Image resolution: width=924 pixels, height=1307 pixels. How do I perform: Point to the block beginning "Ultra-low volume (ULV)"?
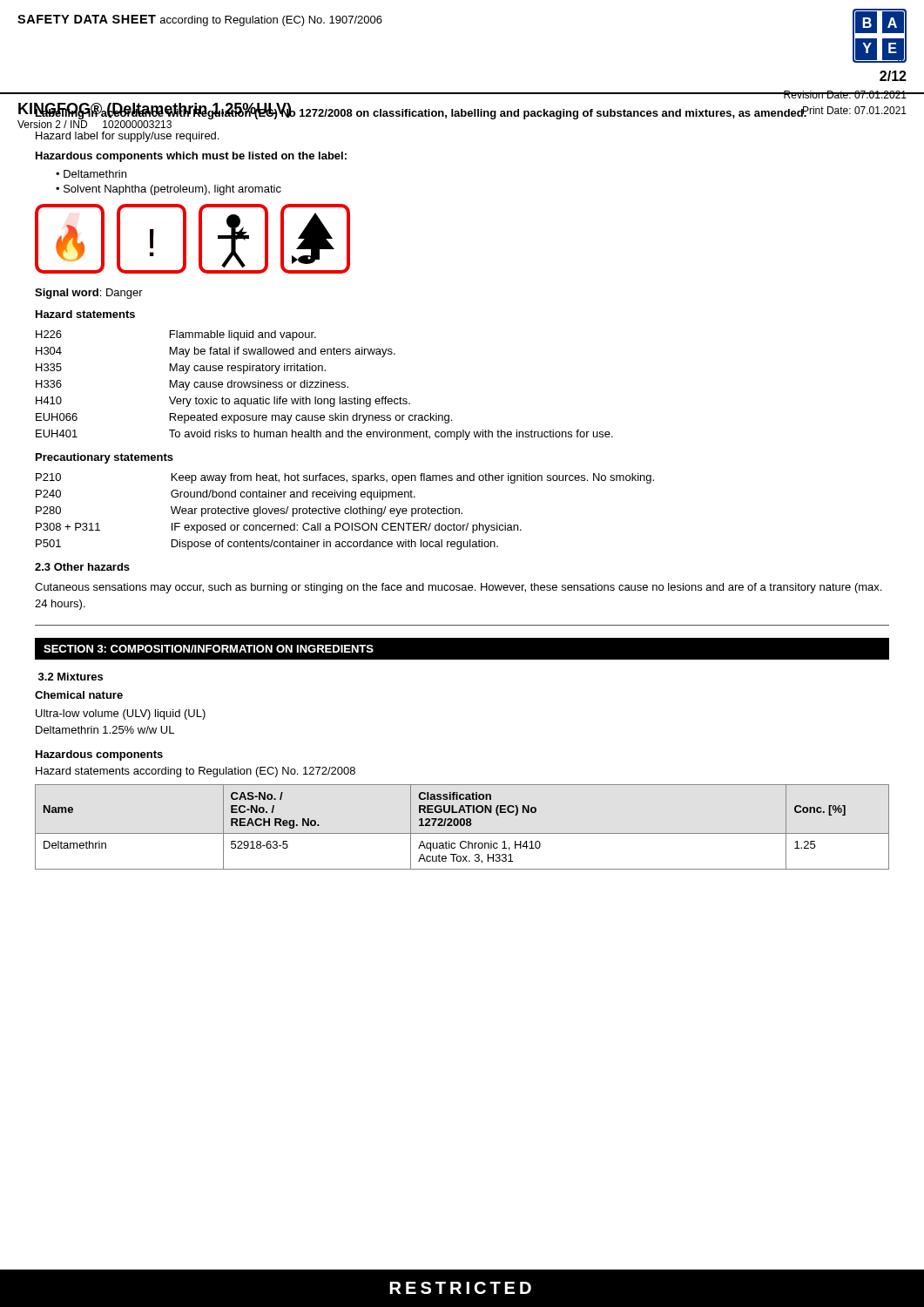[120, 721]
